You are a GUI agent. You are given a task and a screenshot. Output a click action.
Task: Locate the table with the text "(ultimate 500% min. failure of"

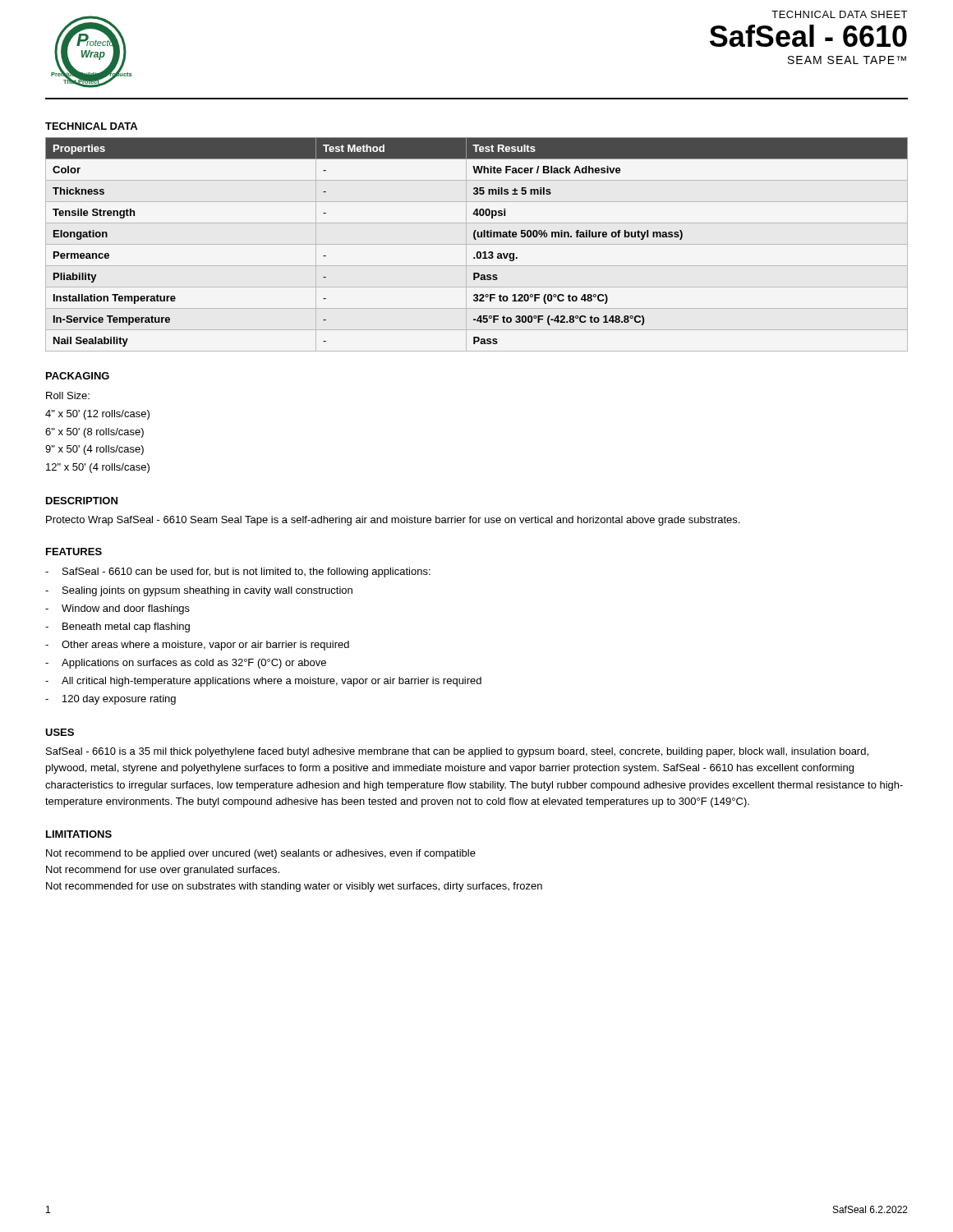(x=476, y=244)
